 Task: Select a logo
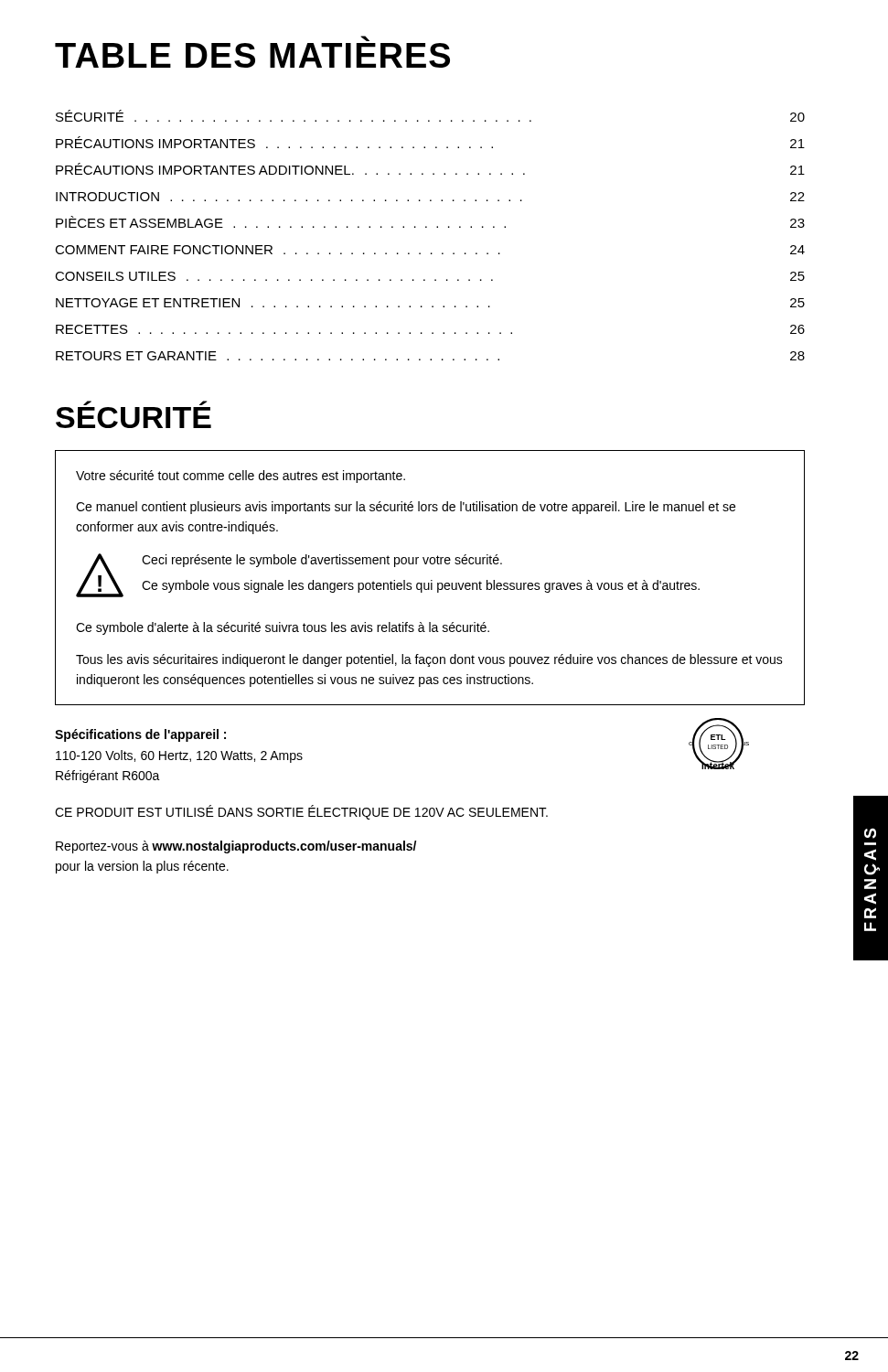[x=718, y=746]
